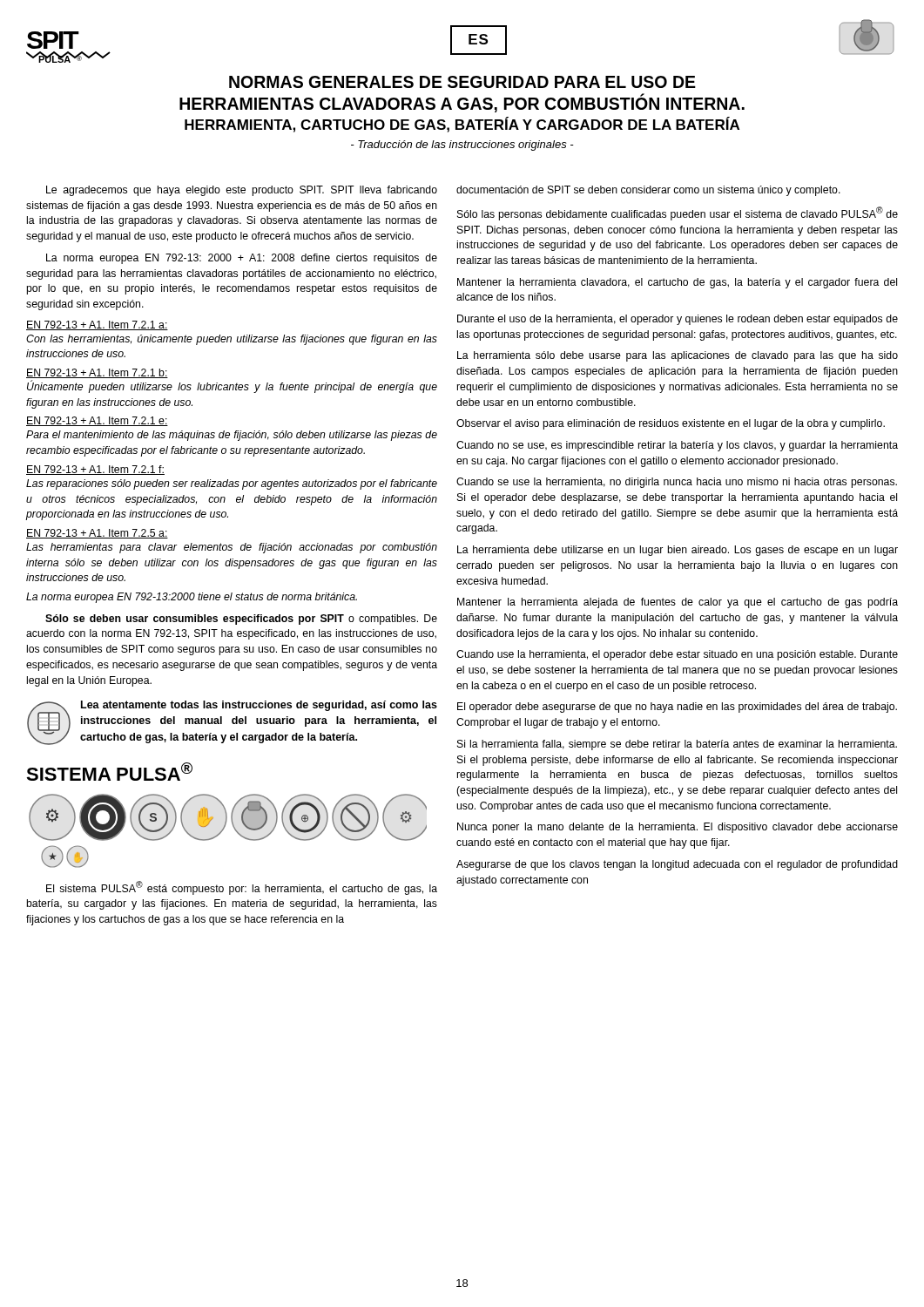Select the text block starting "EN 792-13 + A1. Item 7.2.5 a:"
The height and width of the screenshot is (1307, 924).
click(x=97, y=533)
